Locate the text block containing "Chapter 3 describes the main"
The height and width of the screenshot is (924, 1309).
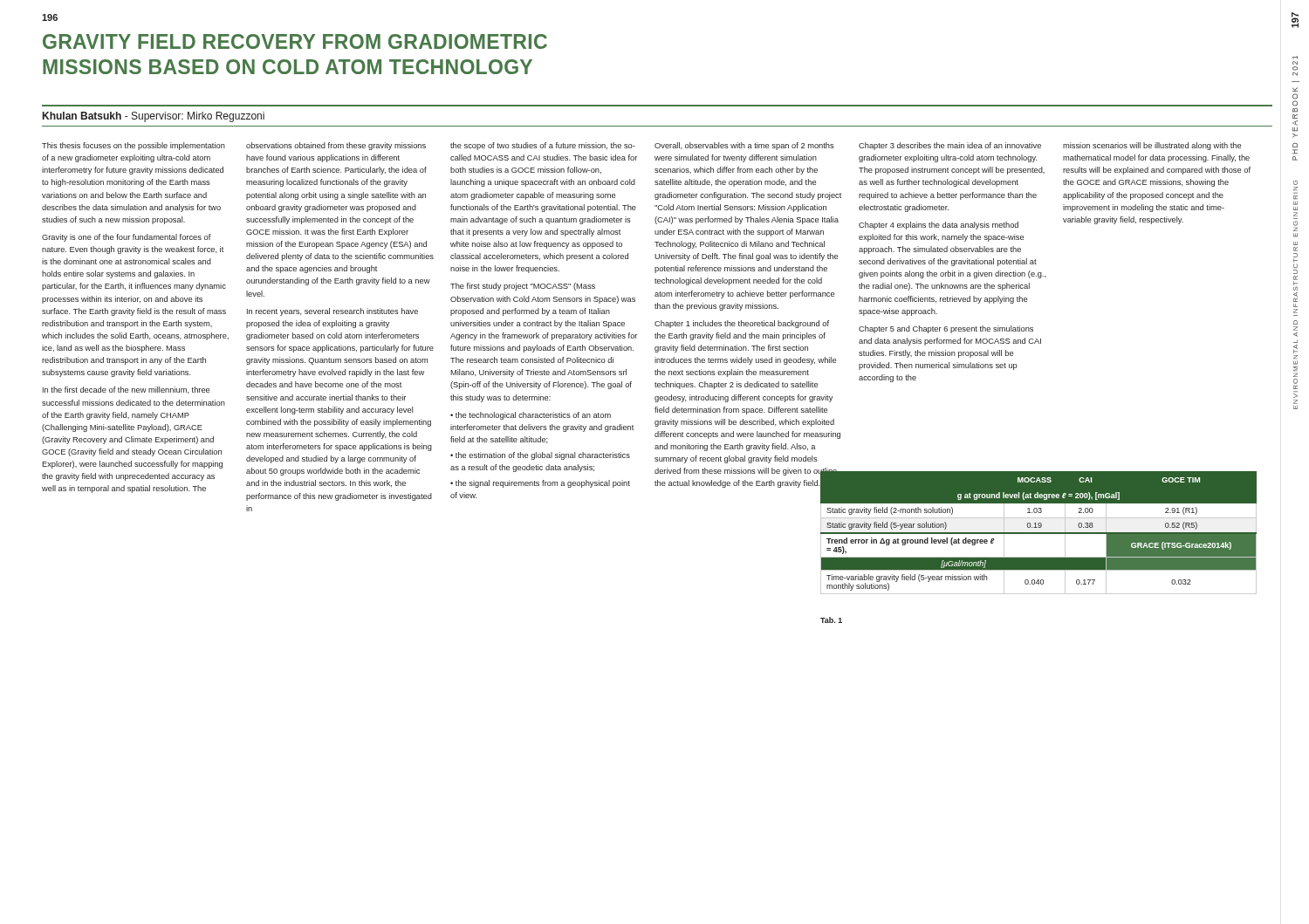[x=952, y=262]
